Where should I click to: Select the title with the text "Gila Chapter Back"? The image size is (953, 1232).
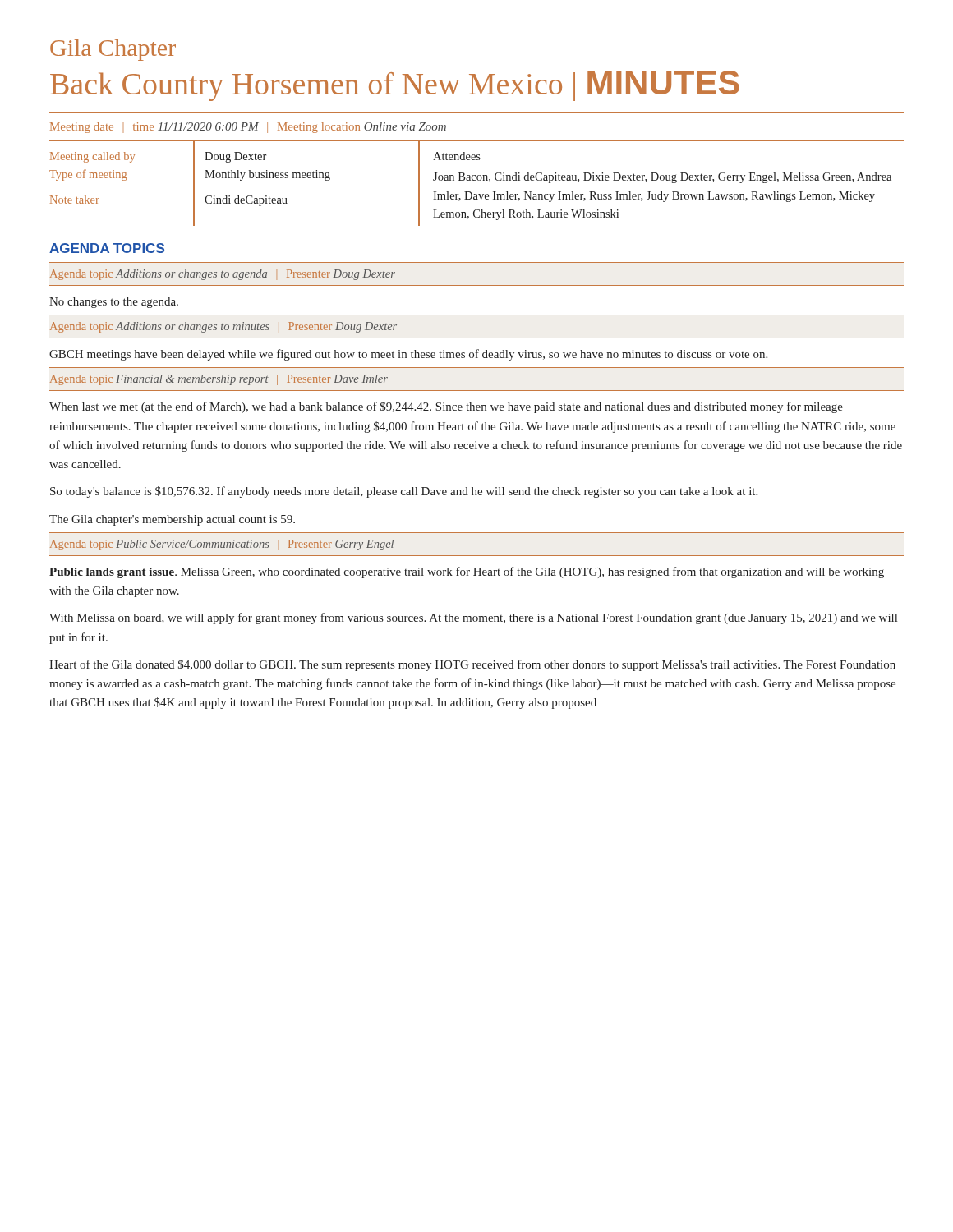tap(476, 68)
